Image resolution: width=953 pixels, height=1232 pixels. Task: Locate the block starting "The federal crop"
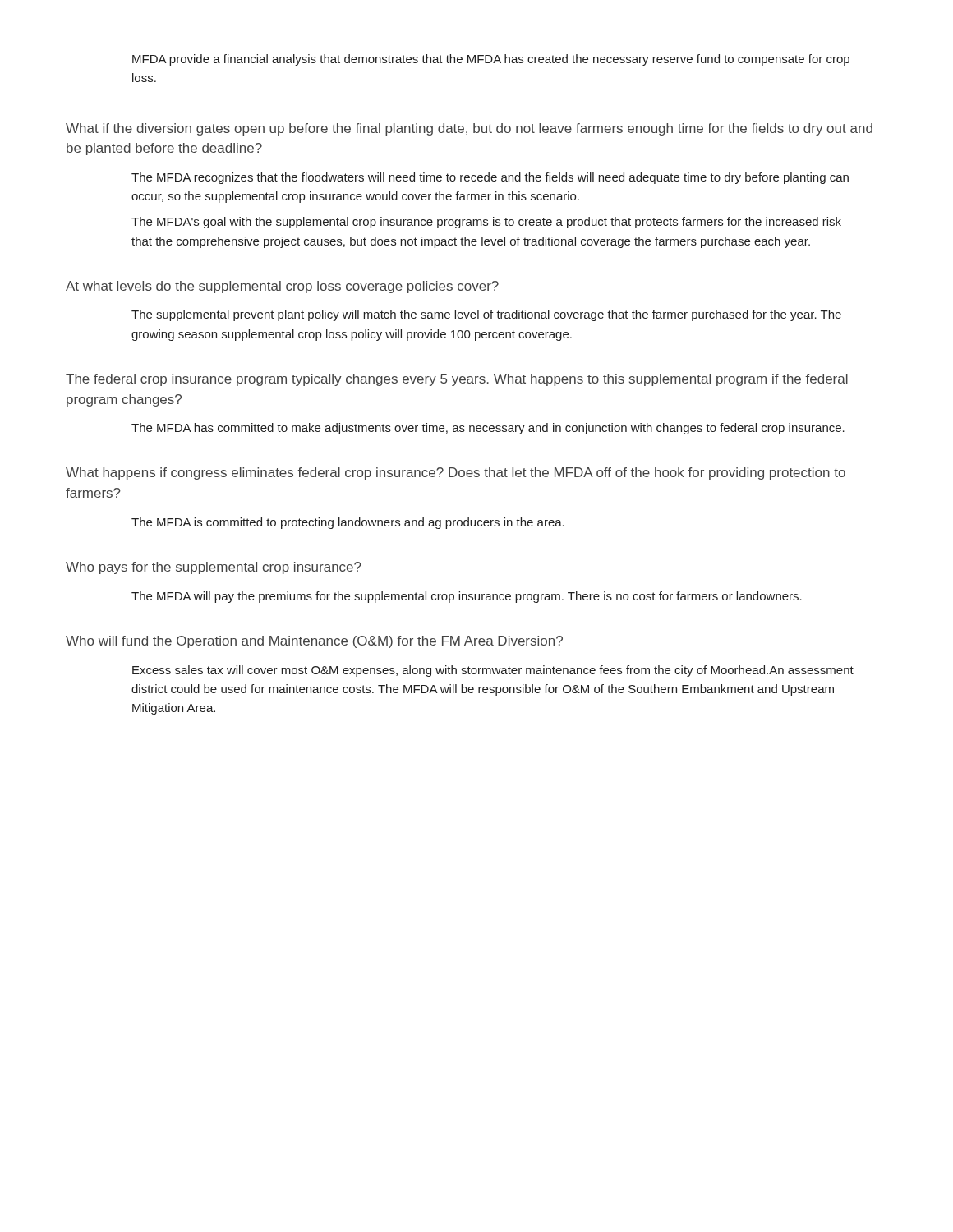457,389
